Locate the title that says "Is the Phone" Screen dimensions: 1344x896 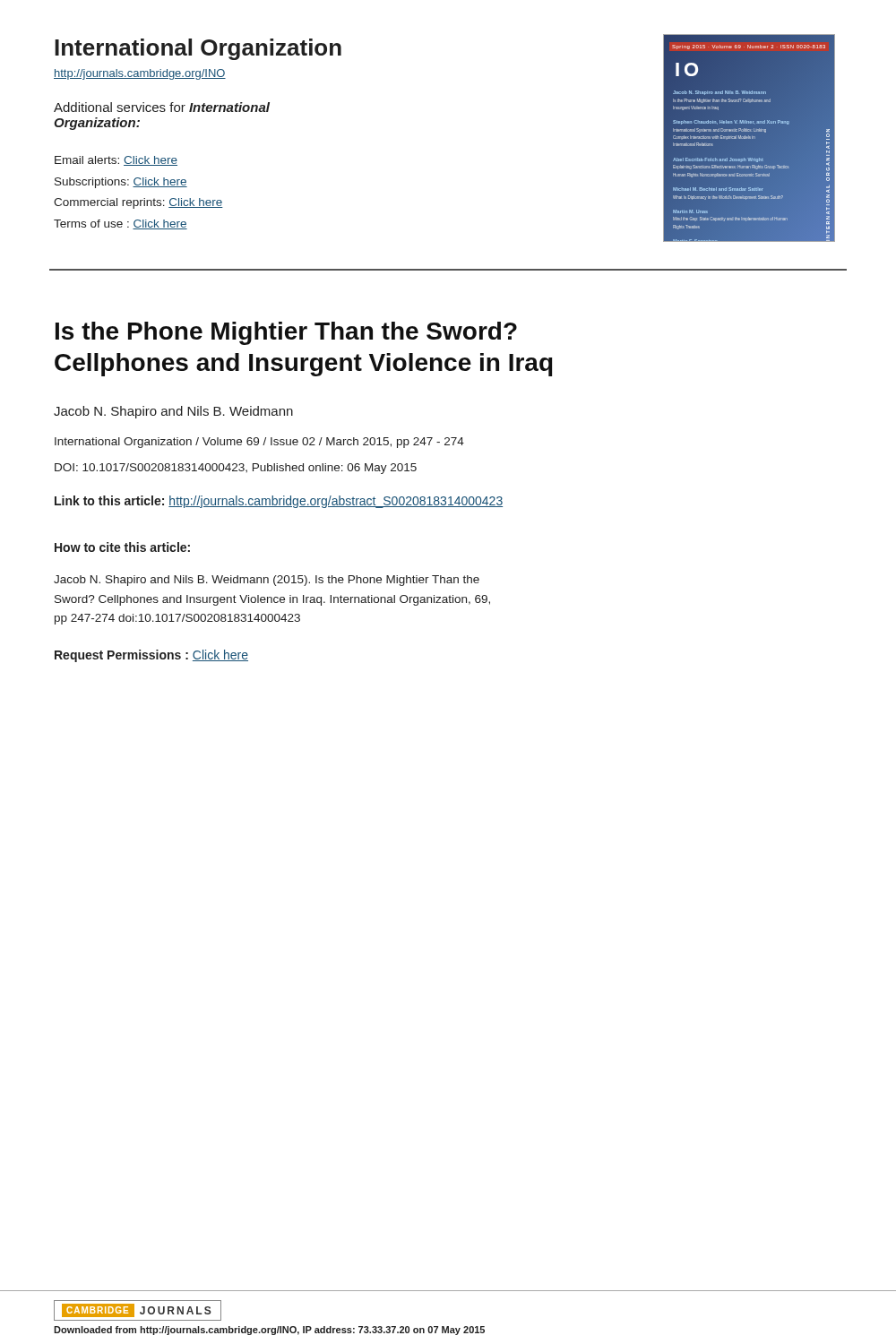(448, 347)
